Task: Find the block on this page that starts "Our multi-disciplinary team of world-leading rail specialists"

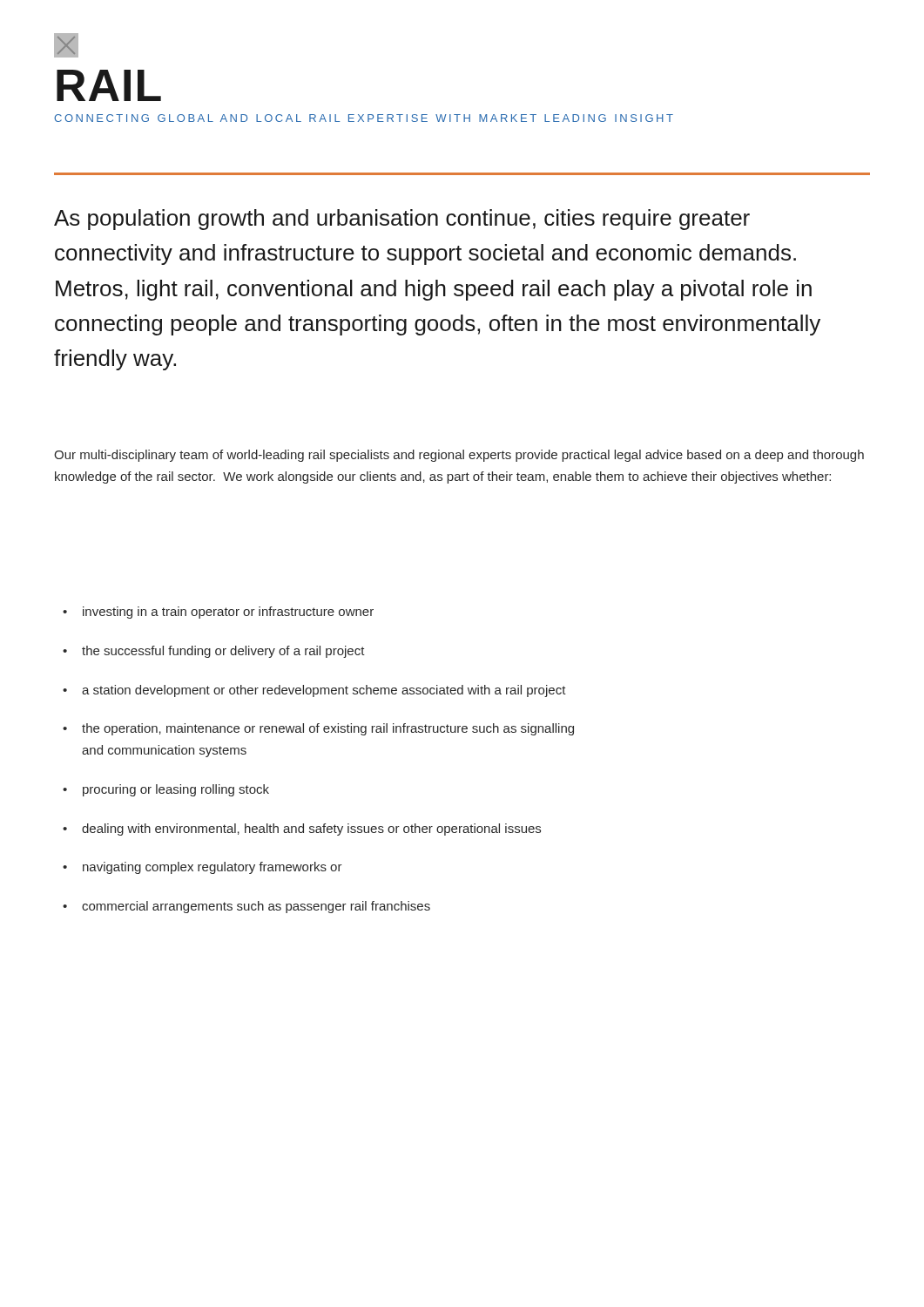Action: pyautogui.click(x=462, y=466)
